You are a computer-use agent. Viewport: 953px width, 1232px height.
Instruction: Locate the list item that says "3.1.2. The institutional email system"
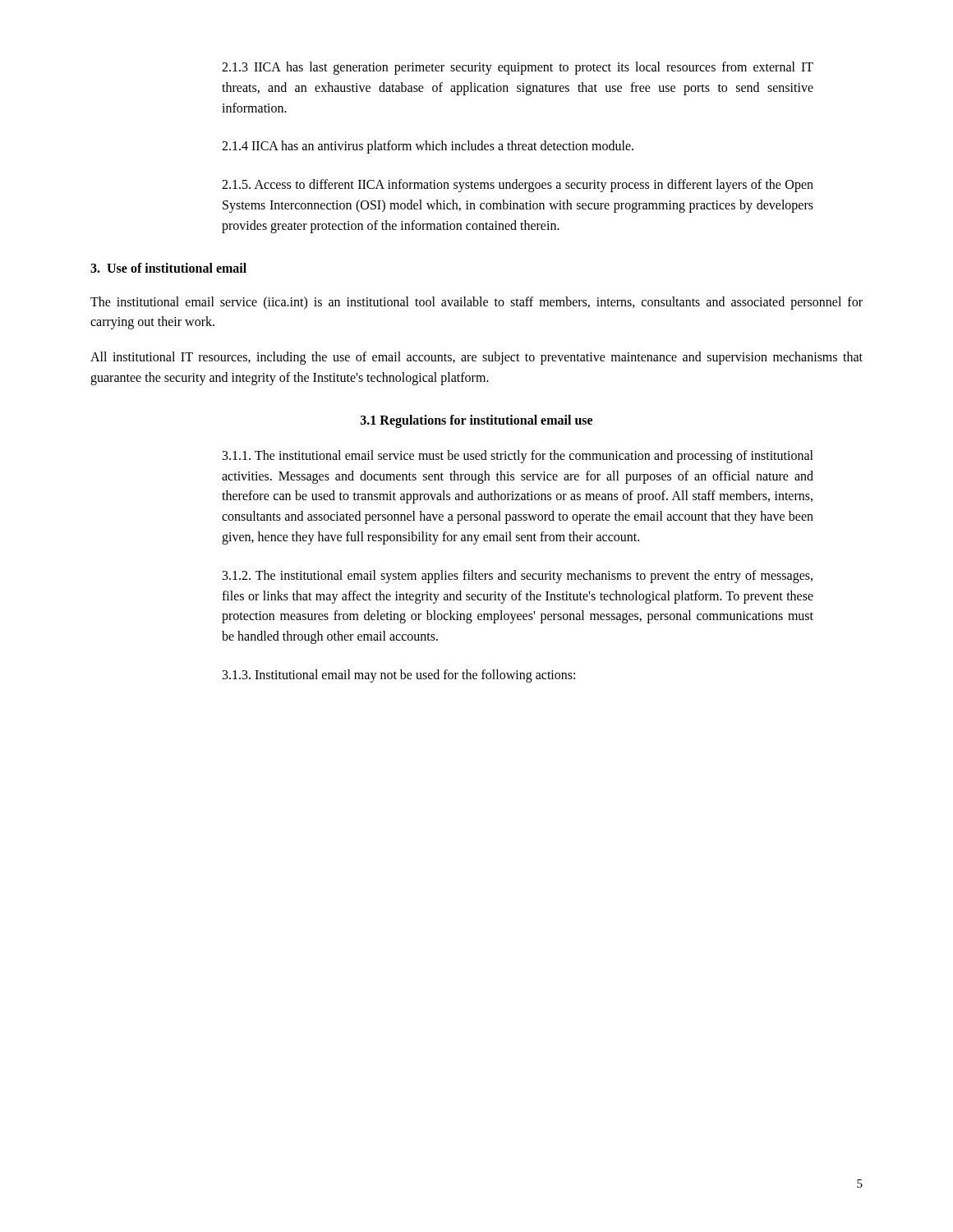click(x=518, y=606)
